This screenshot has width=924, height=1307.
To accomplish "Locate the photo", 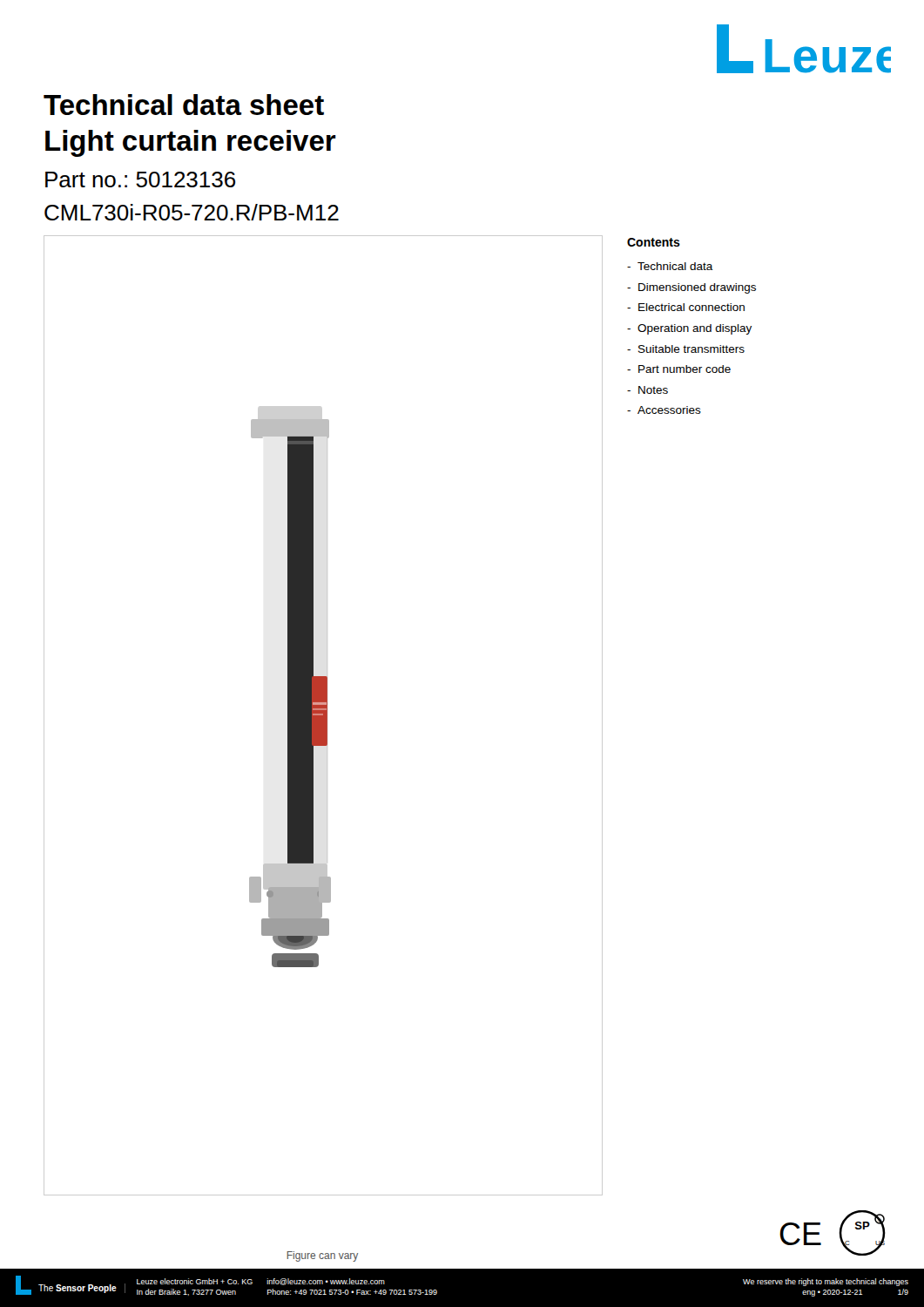I will point(323,715).
